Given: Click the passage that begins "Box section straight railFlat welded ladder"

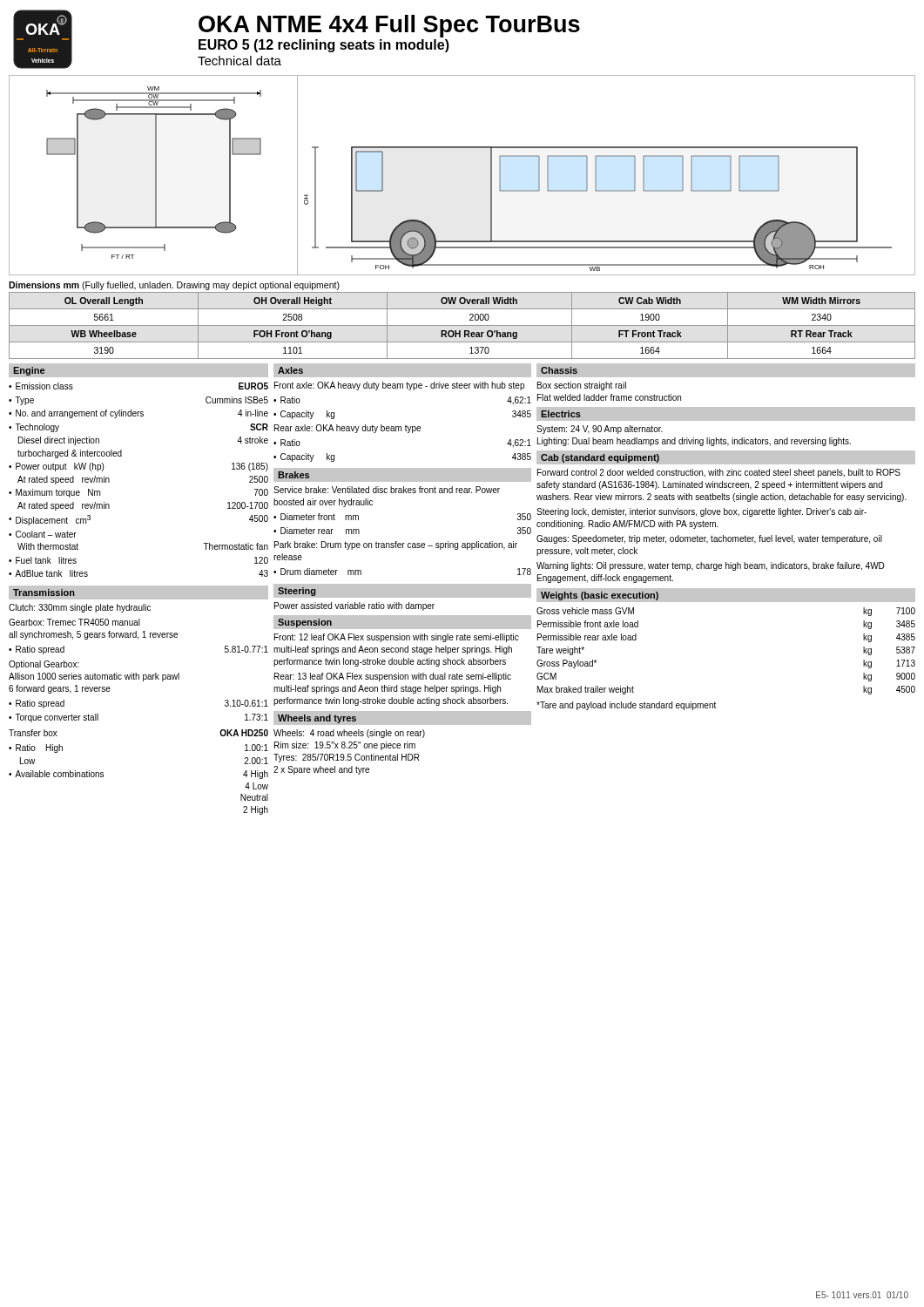Looking at the screenshot, I should tap(609, 392).
